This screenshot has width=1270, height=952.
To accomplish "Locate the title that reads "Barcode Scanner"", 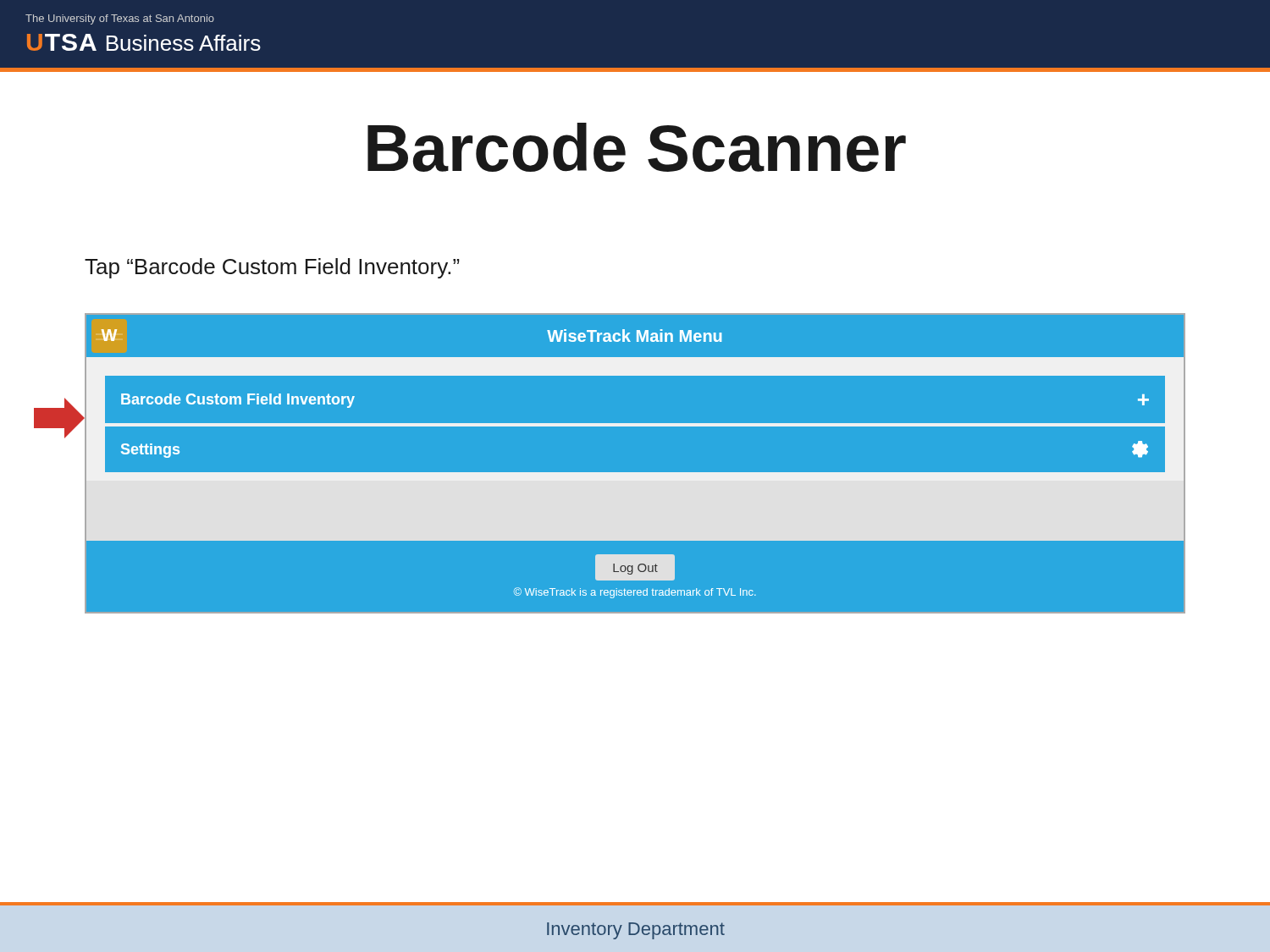I will (x=635, y=149).
